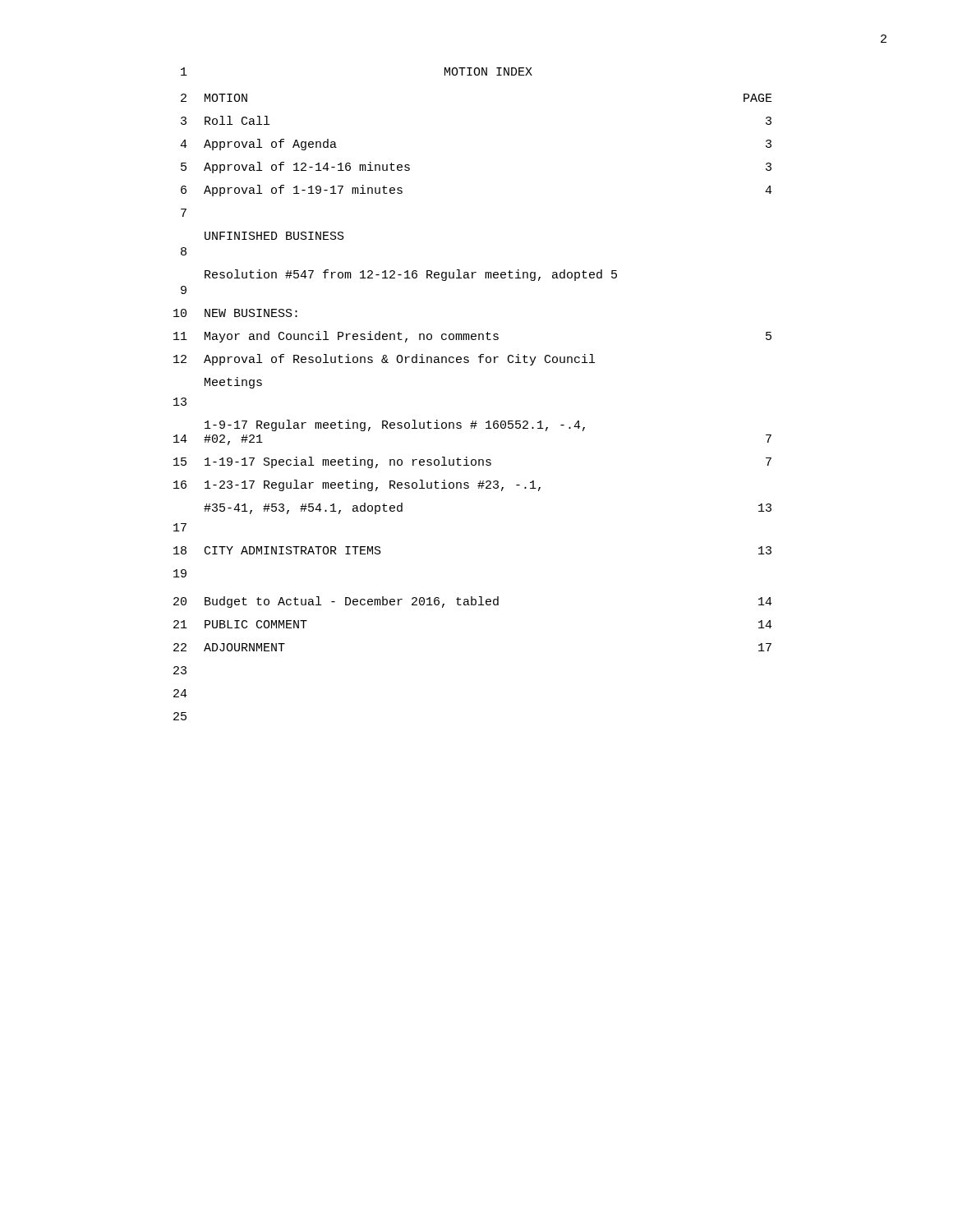Where does it say "10 NEW BUSINESS:"?
This screenshot has height=1232, width=953.
pyautogui.click(x=235, y=313)
